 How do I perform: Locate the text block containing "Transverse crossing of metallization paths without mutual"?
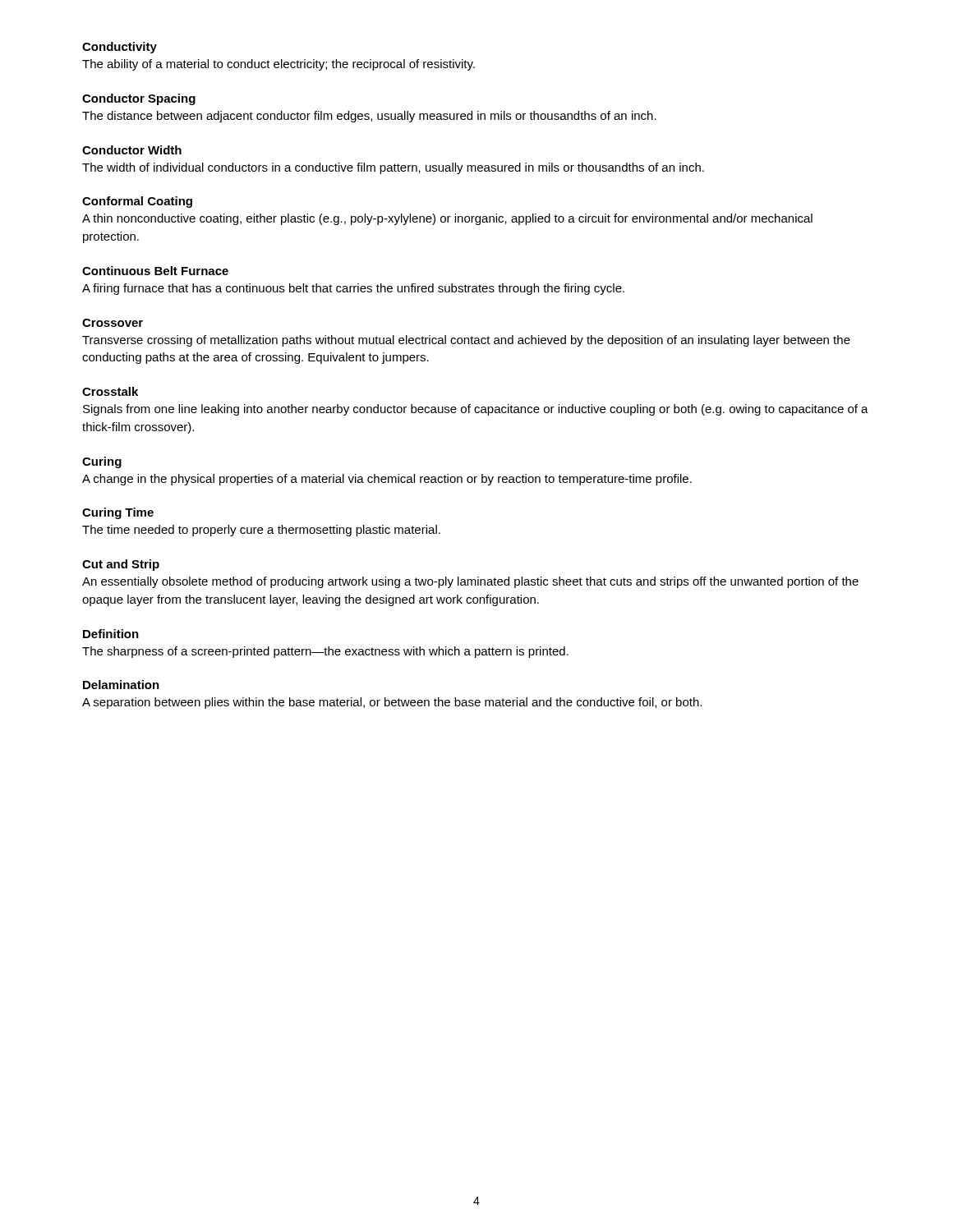point(466,348)
